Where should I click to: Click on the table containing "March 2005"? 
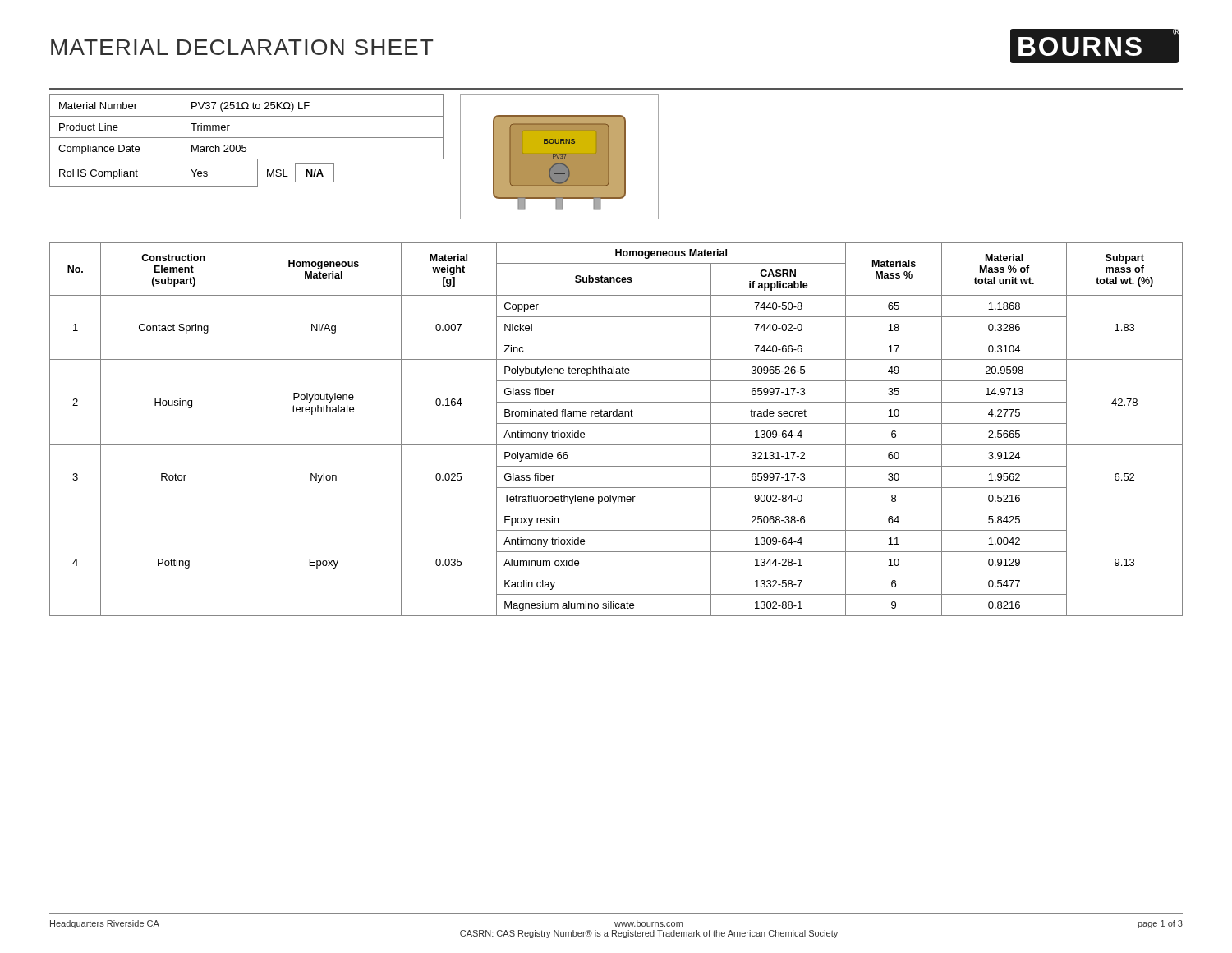[x=246, y=141]
